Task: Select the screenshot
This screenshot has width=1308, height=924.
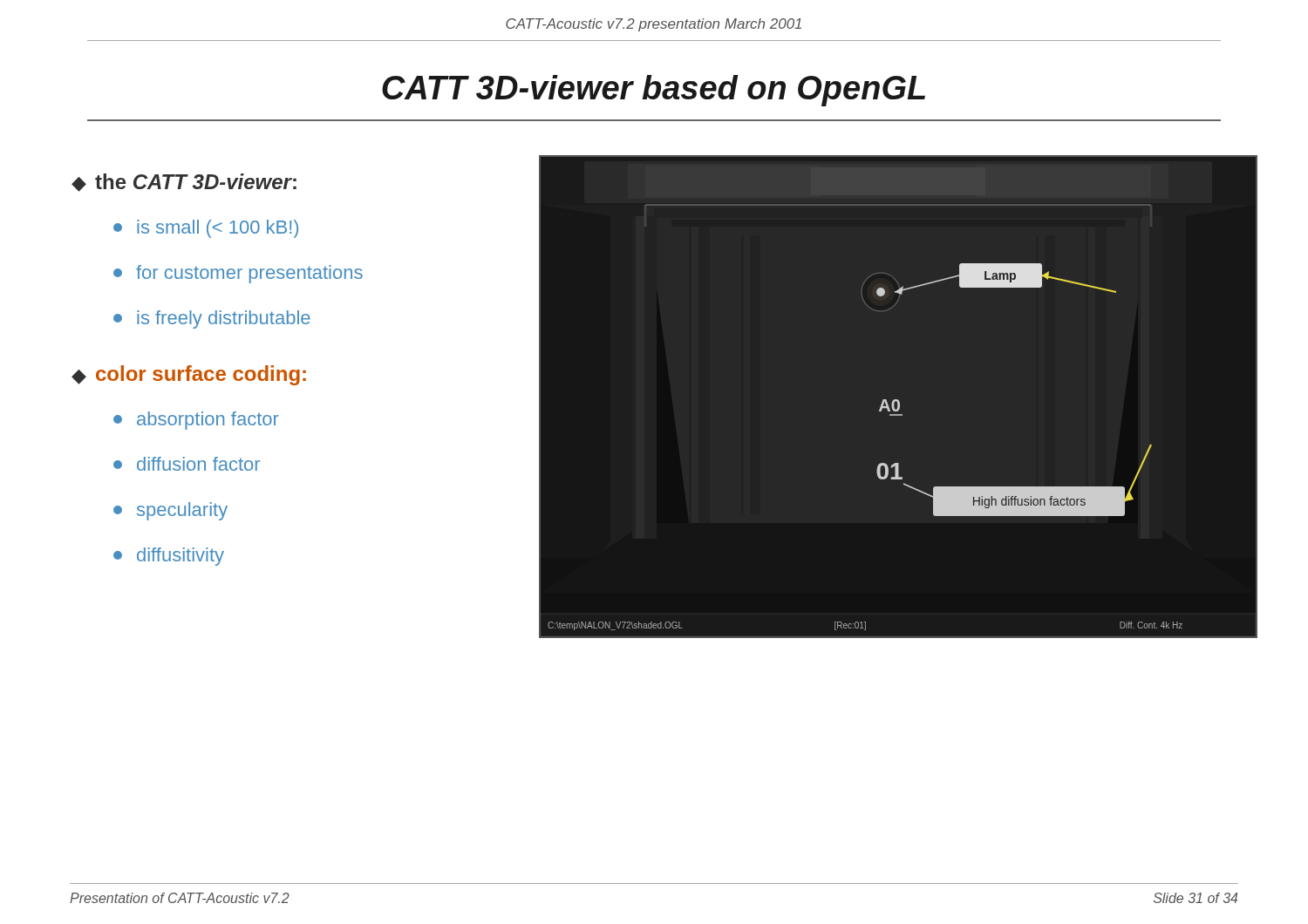Action: 898,397
